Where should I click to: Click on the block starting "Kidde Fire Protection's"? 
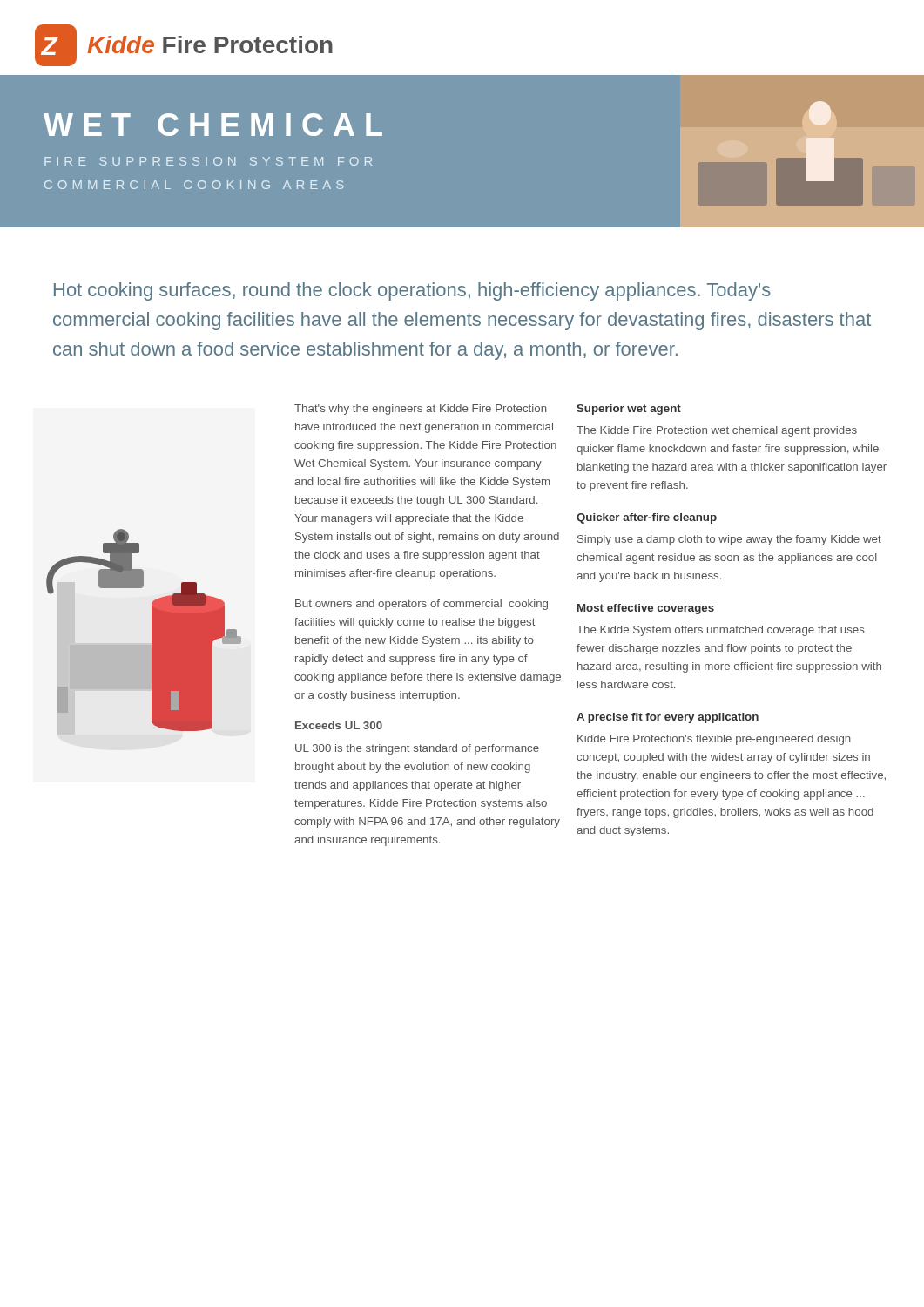coord(732,784)
